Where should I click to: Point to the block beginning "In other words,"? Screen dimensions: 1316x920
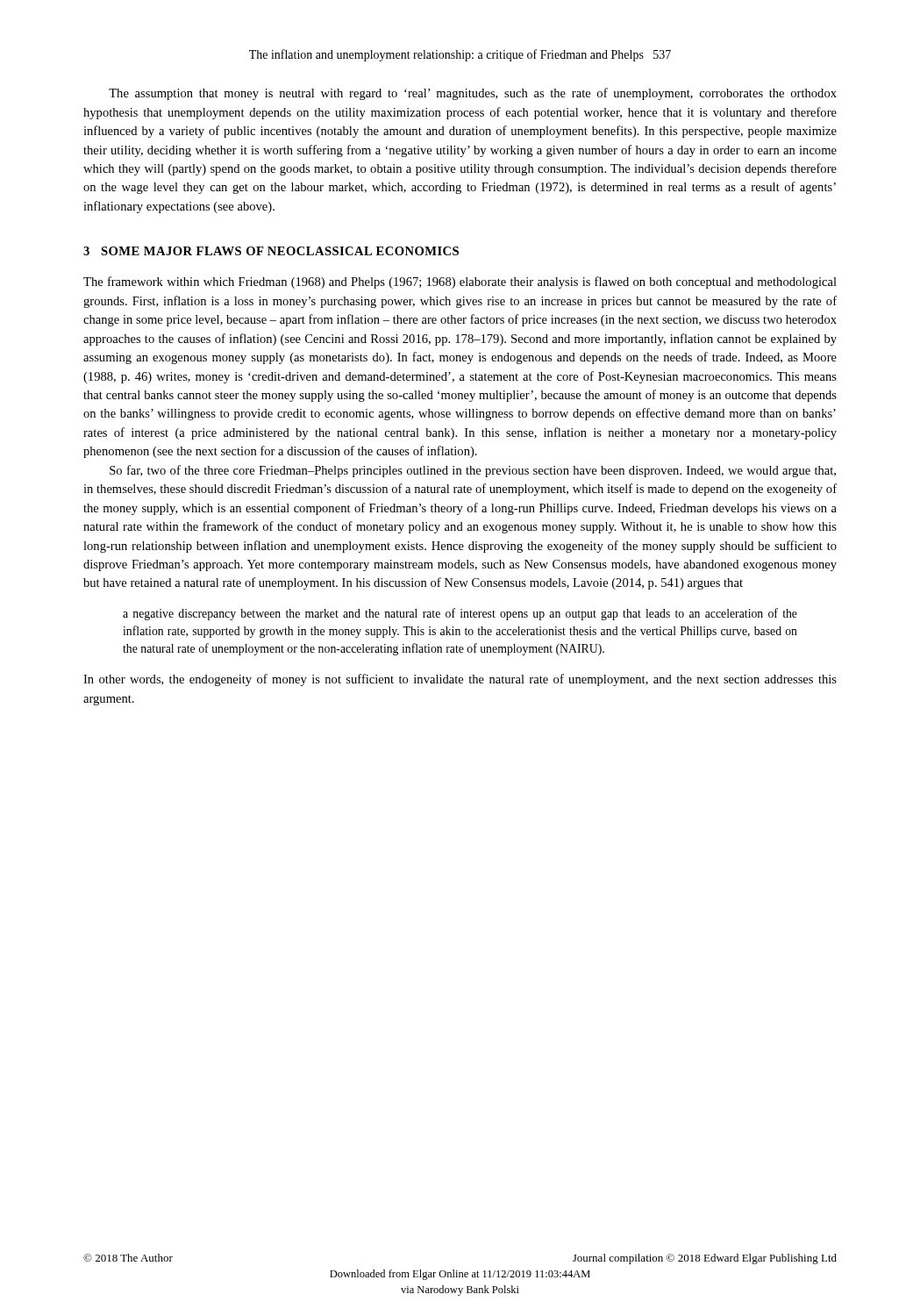460,689
